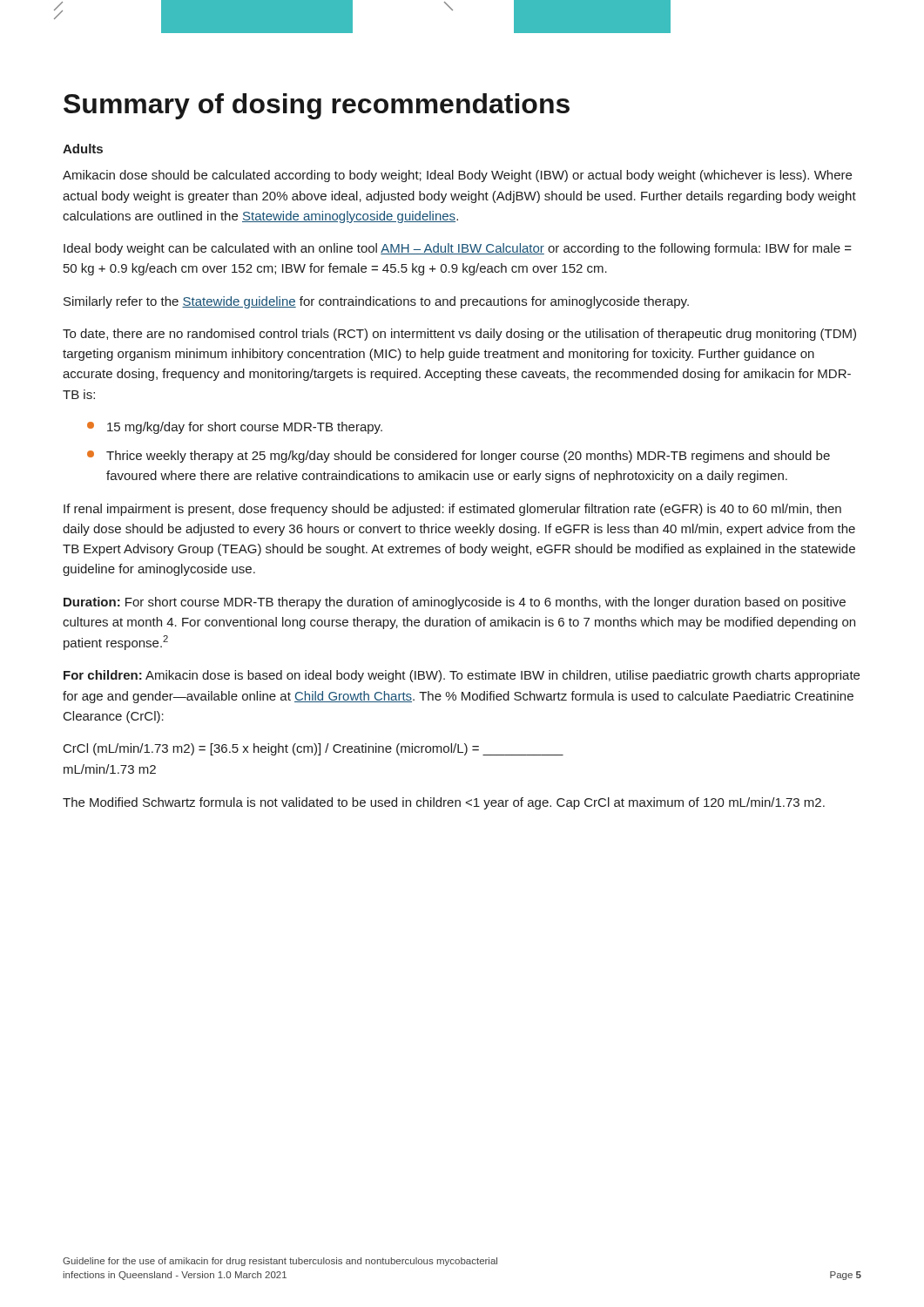Screen dimensions: 1307x924
Task: Locate the block of text that opens with "To date, there are no"
Action: point(460,364)
